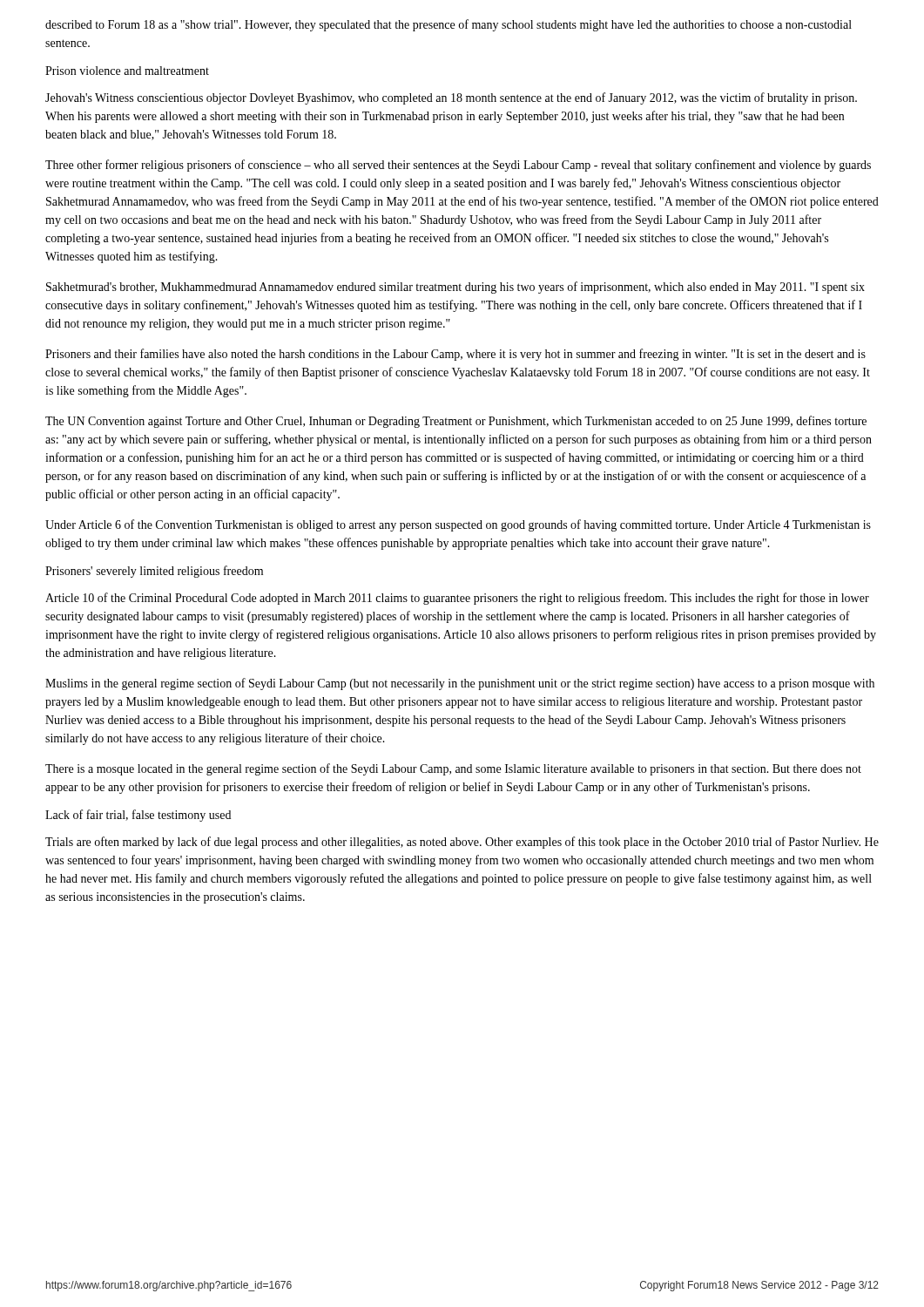Locate the region starting "Jehovah's Witness conscientious objector Dovleyet Byashimov,"
The image size is (924, 1307).
point(451,116)
